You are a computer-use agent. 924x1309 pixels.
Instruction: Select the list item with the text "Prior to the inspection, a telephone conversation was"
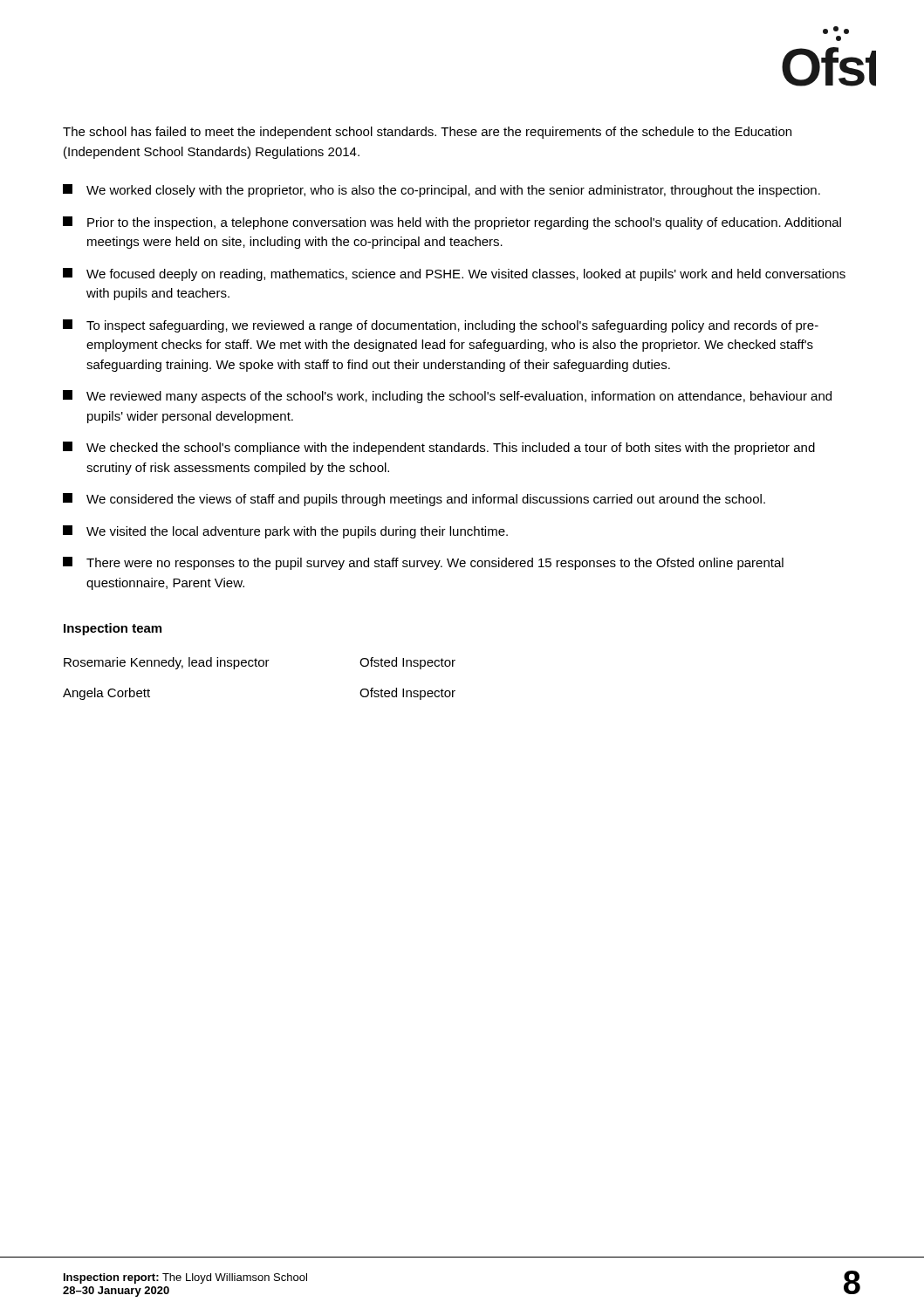462,232
